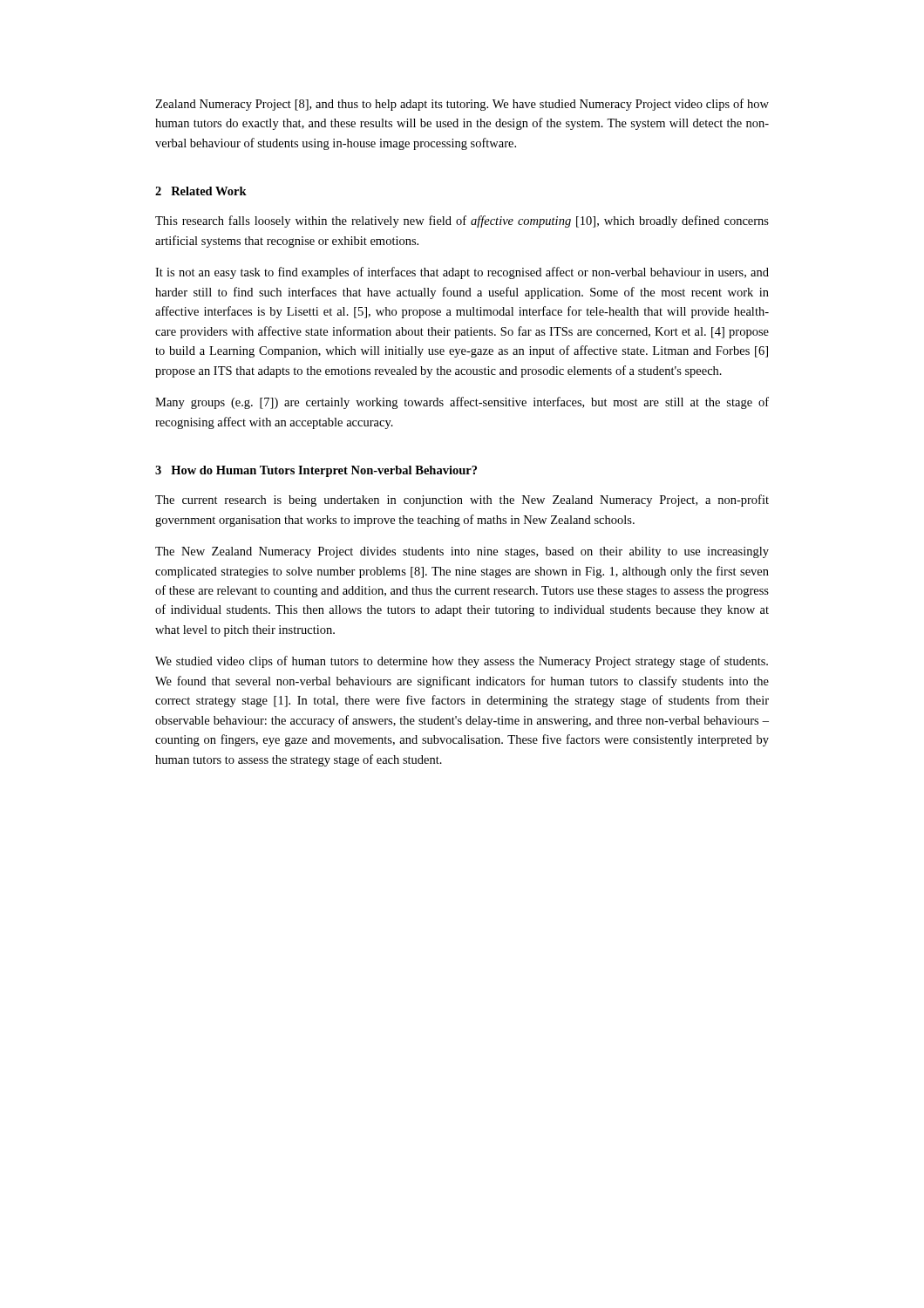Find "2 Related Work" on this page
Screen dimensions: 1308x924
coord(201,191)
